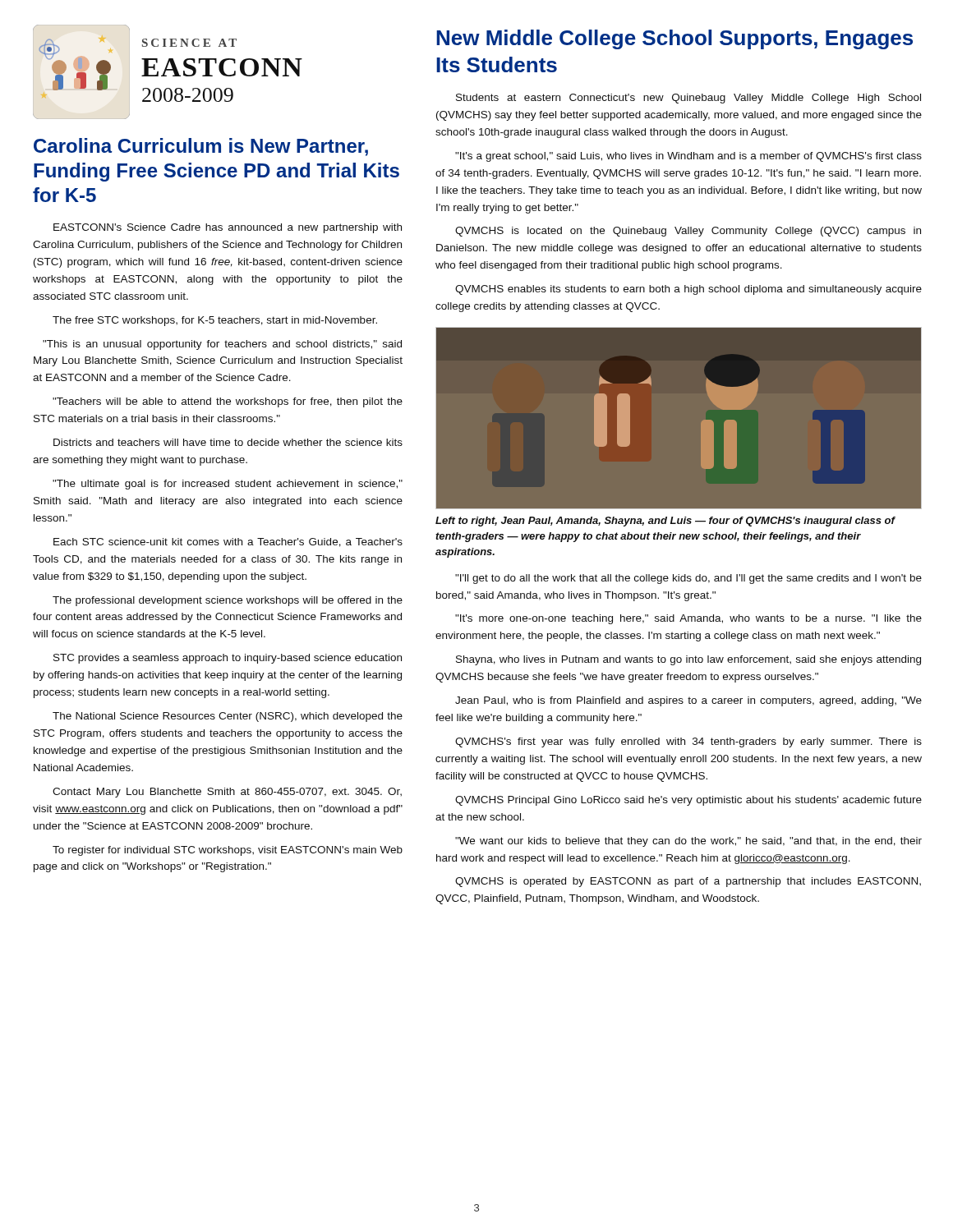Find the title containing "New Middle College School Supports, Engages"
The image size is (953, 1232).
675,51
